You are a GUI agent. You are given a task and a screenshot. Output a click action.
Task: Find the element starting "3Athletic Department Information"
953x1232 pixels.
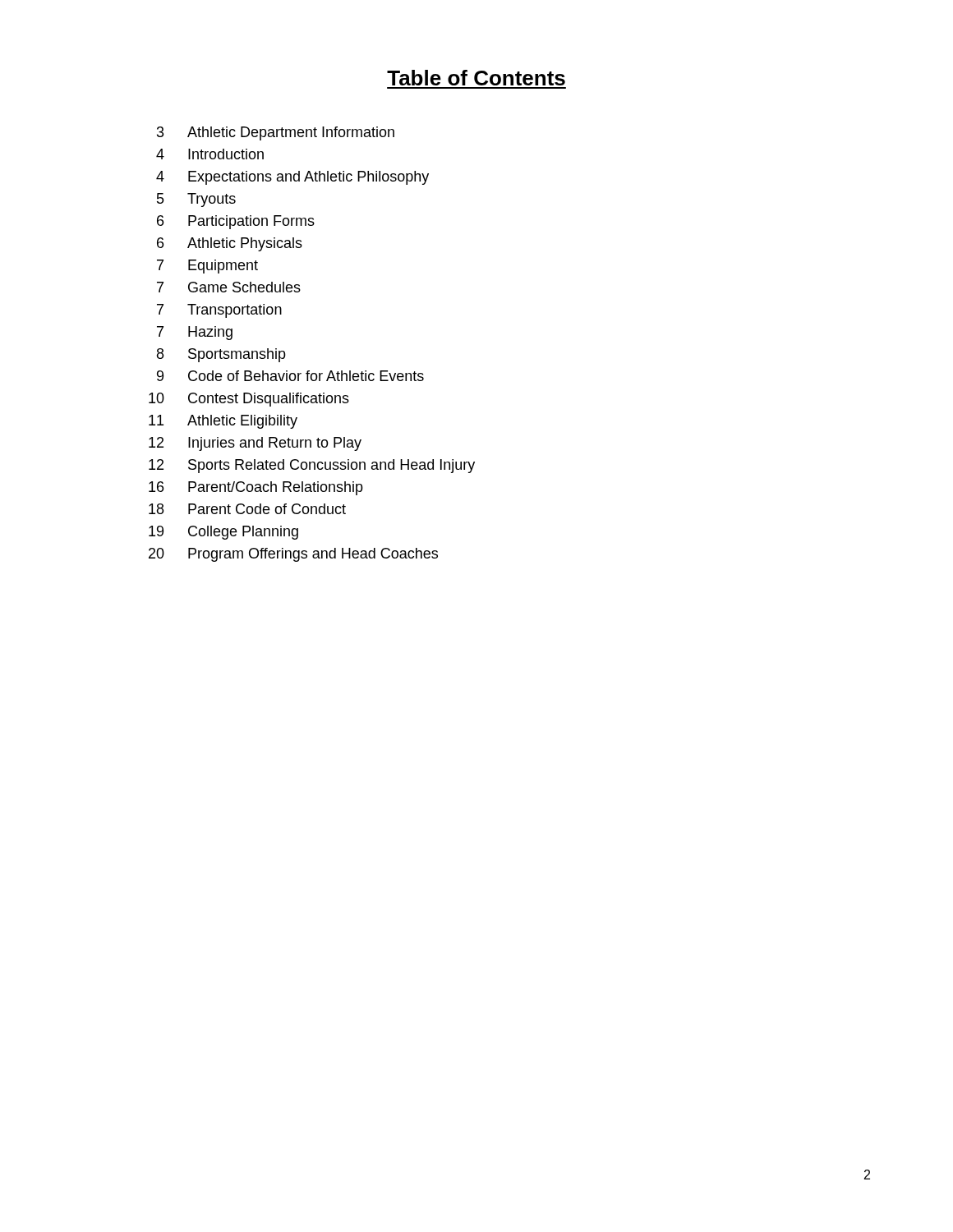point(276,133)
